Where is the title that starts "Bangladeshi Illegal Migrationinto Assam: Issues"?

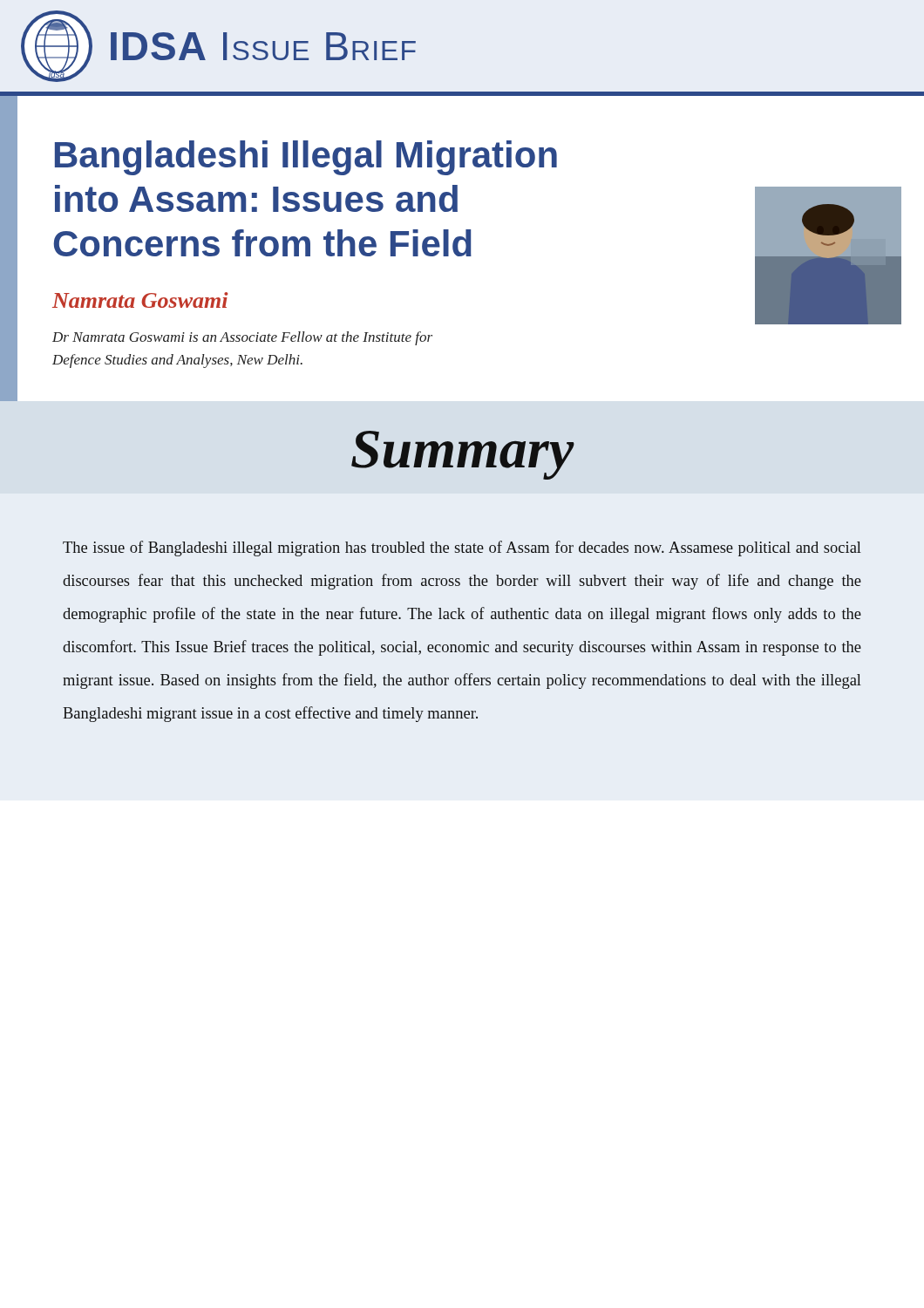tap(384, 252)
